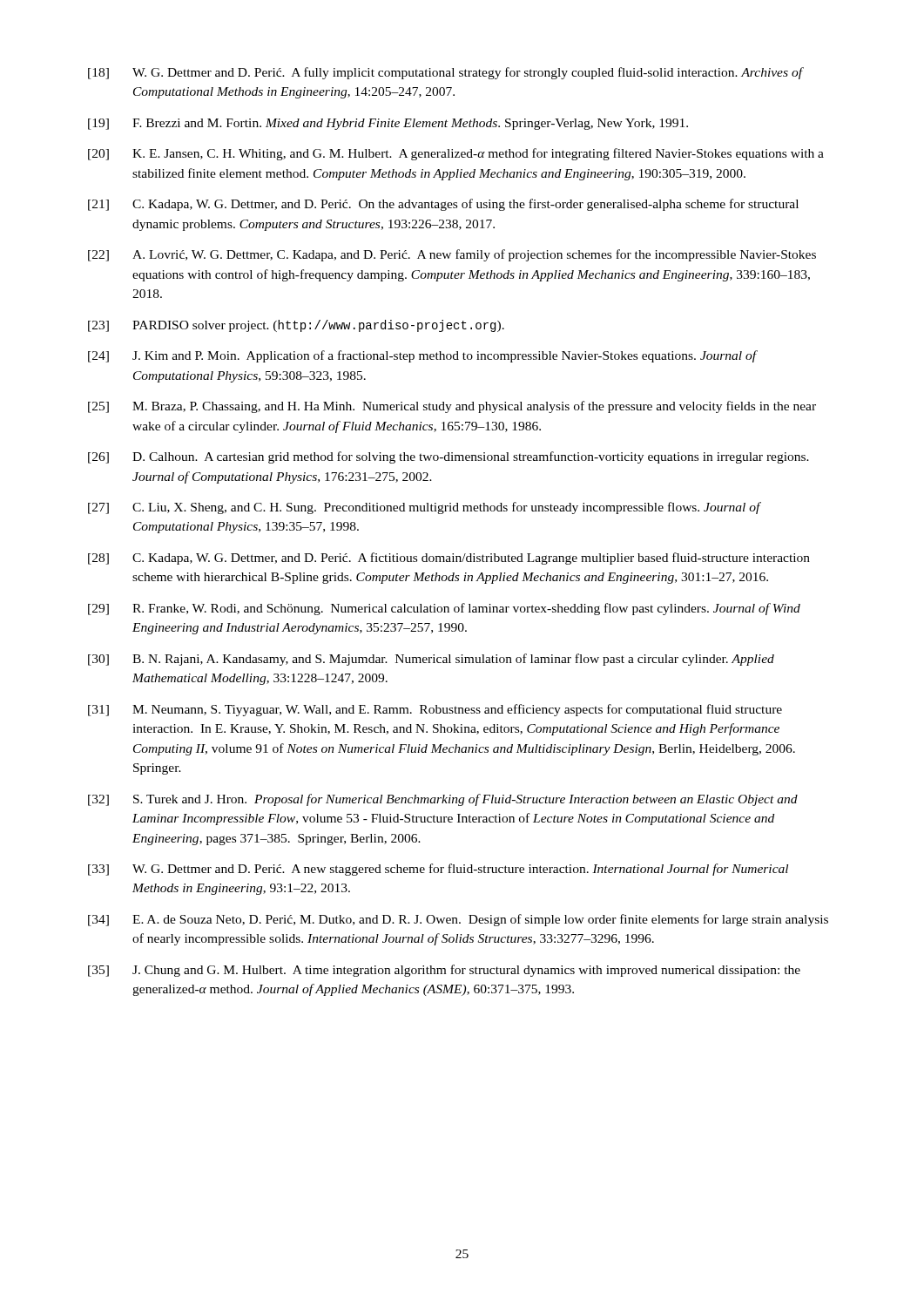Select the list item with the text "[23] PARDISO solver project."
The width and height of the screenshot is (924, 1307).
(x=462, y=325)
